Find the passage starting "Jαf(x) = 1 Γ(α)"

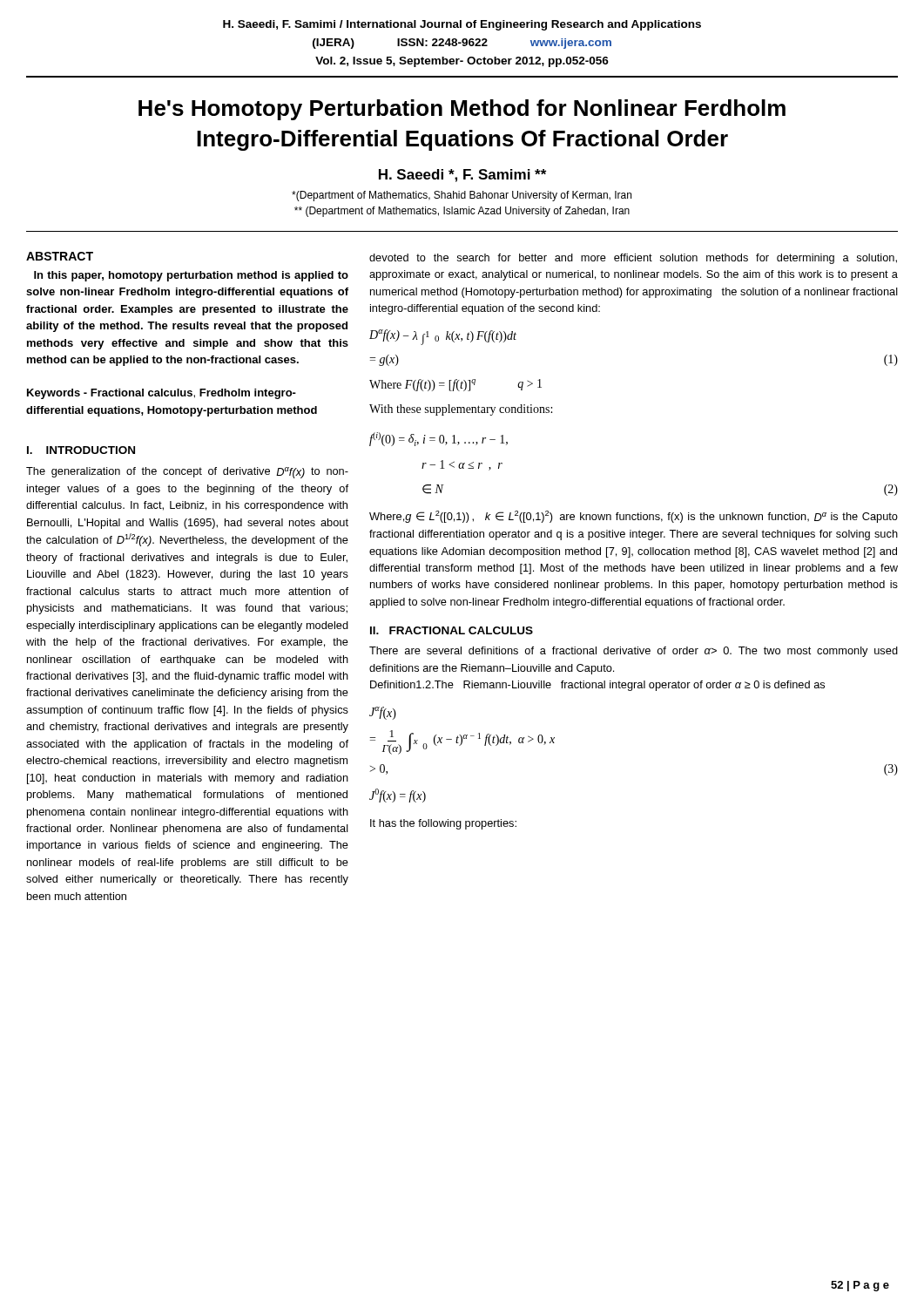pyautogui.click(x=383, y=713)
